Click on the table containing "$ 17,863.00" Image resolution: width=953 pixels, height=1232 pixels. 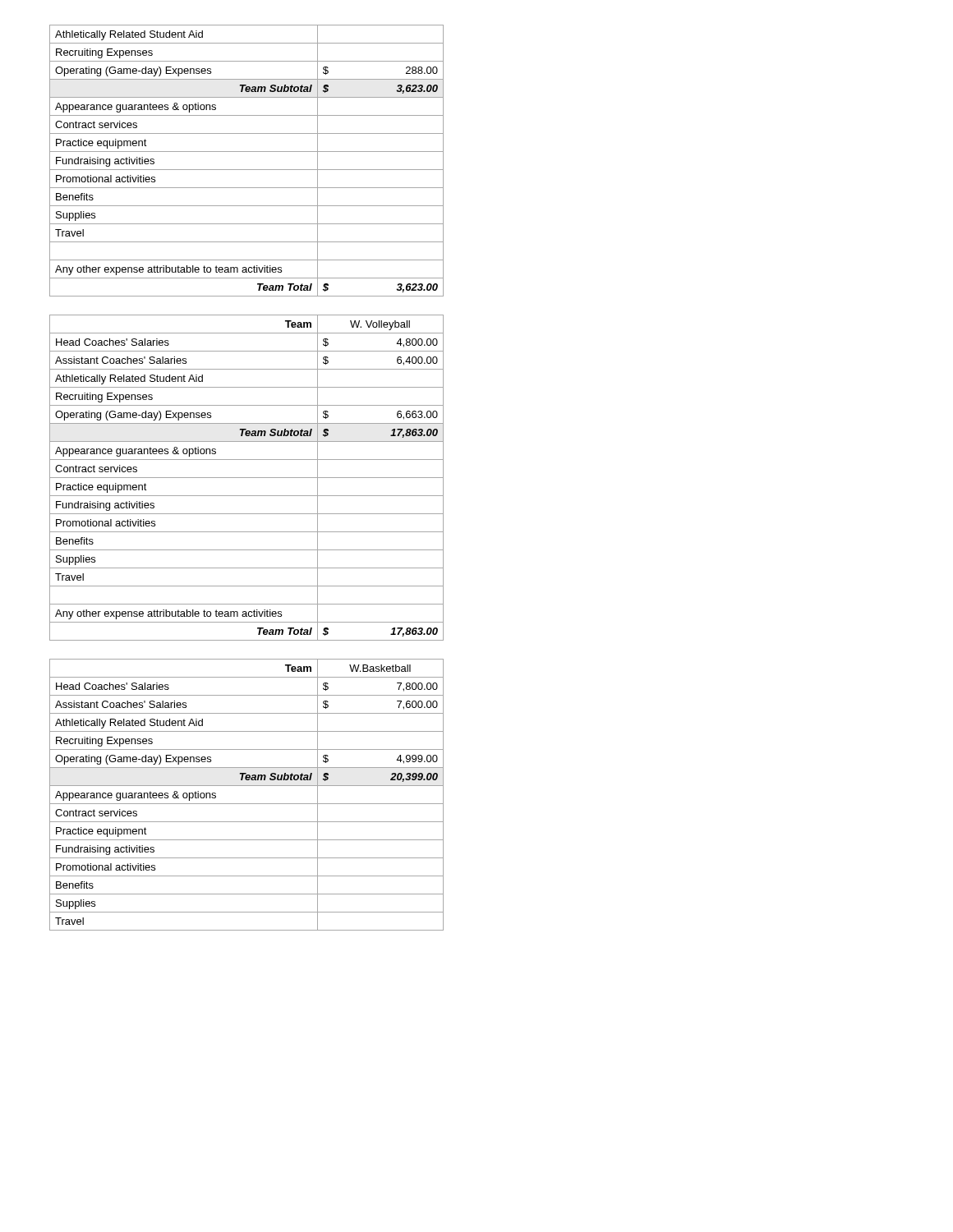pyautogui.click(x=246, y=478)
